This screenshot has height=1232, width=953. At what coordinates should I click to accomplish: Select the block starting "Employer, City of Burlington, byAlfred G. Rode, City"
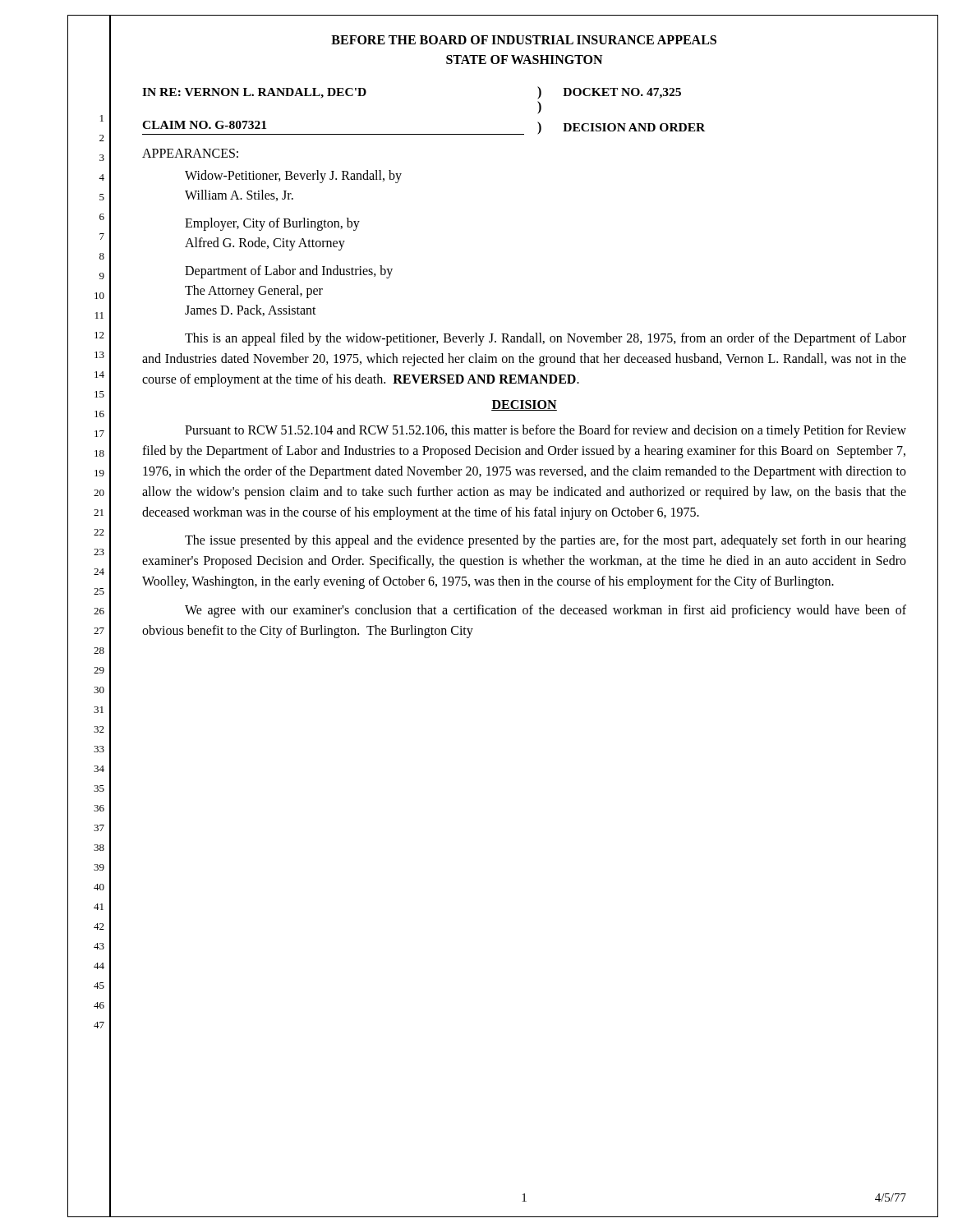pos(272,233)
